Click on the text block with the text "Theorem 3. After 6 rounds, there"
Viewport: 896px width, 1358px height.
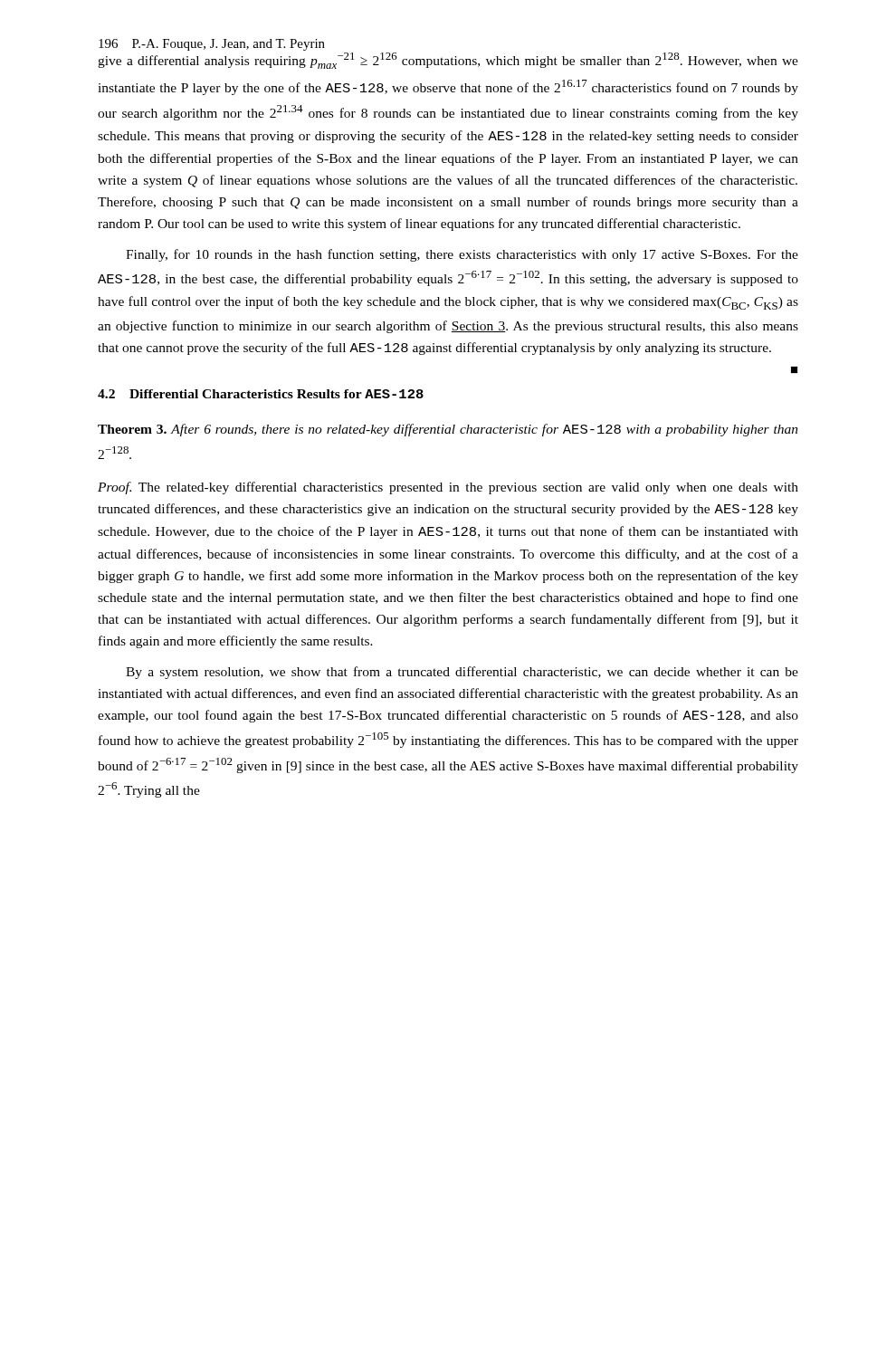click(448, 442)
